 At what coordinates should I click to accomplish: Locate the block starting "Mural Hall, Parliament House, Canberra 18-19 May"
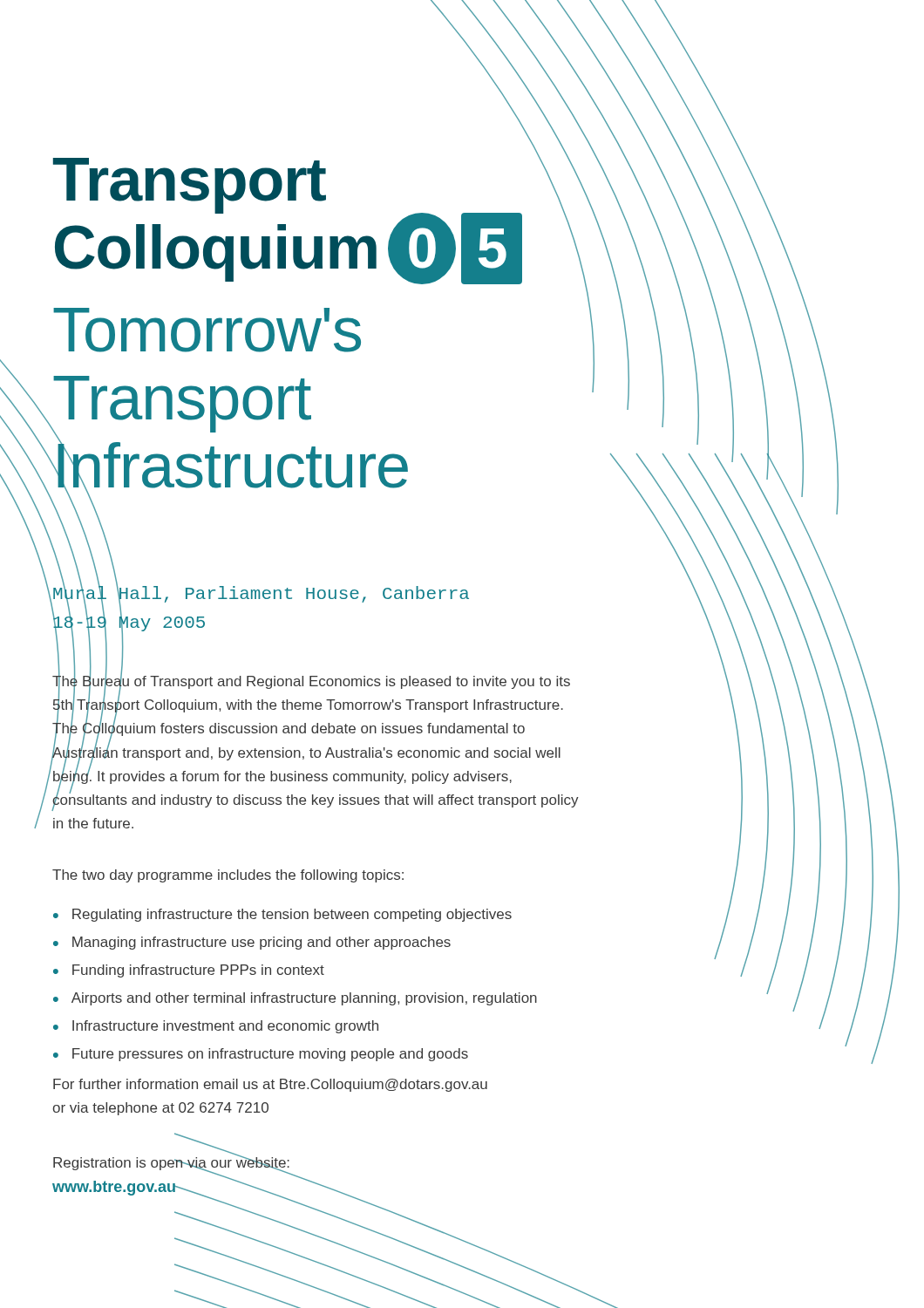coord(327,609)
